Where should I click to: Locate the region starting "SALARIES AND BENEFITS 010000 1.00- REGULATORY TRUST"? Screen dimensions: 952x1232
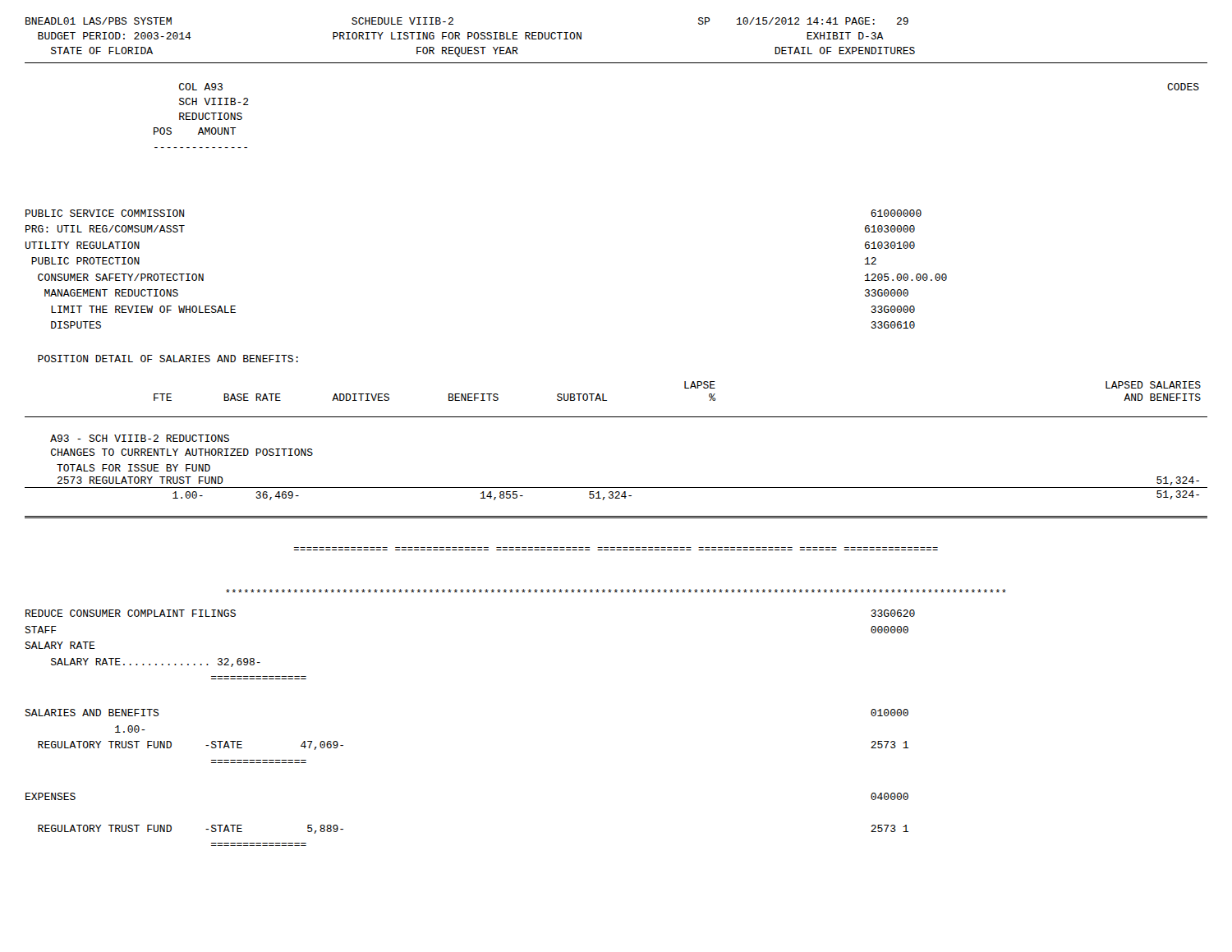click(x=87, y=713)
